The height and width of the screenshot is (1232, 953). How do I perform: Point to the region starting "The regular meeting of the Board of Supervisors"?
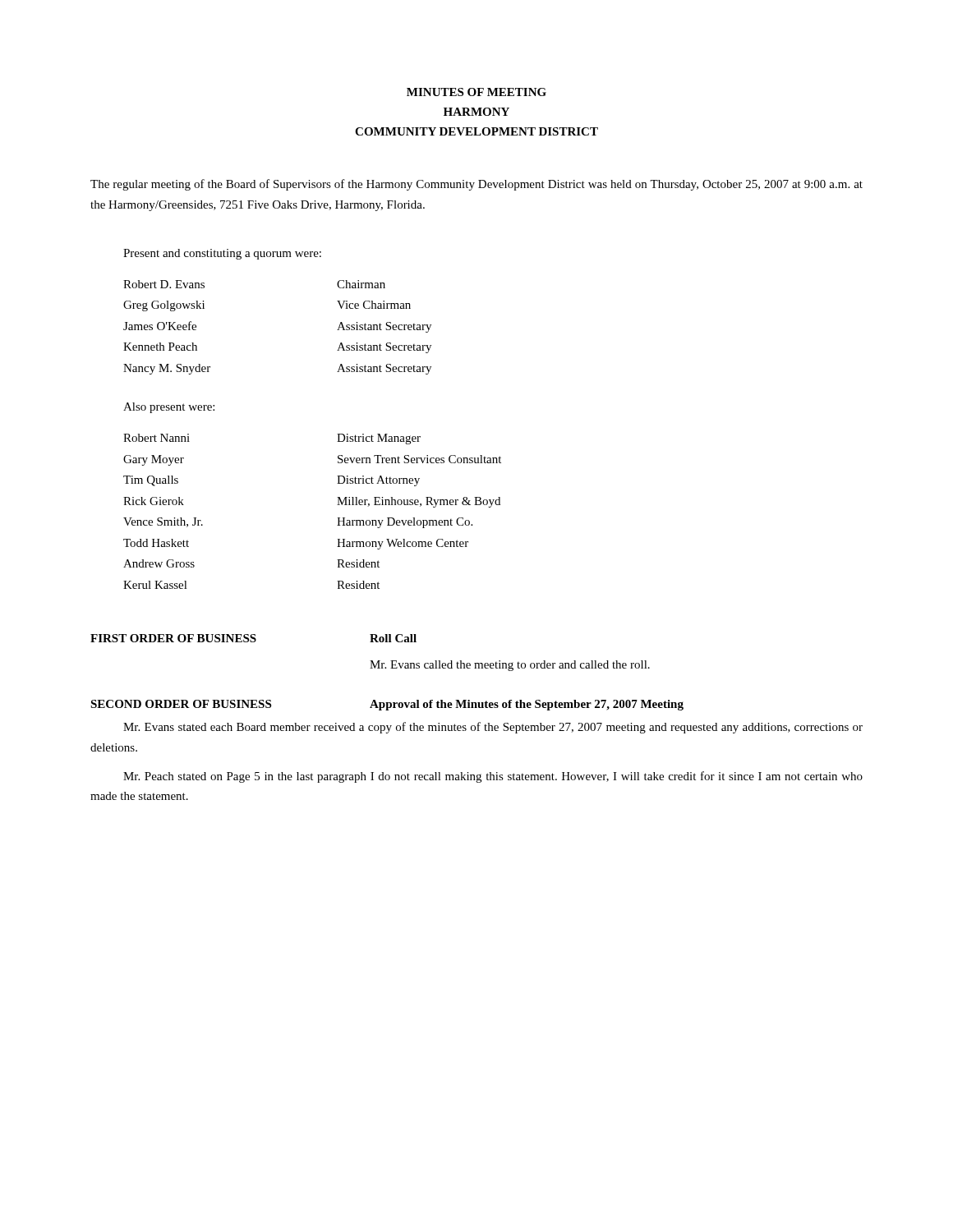point(476,194)
